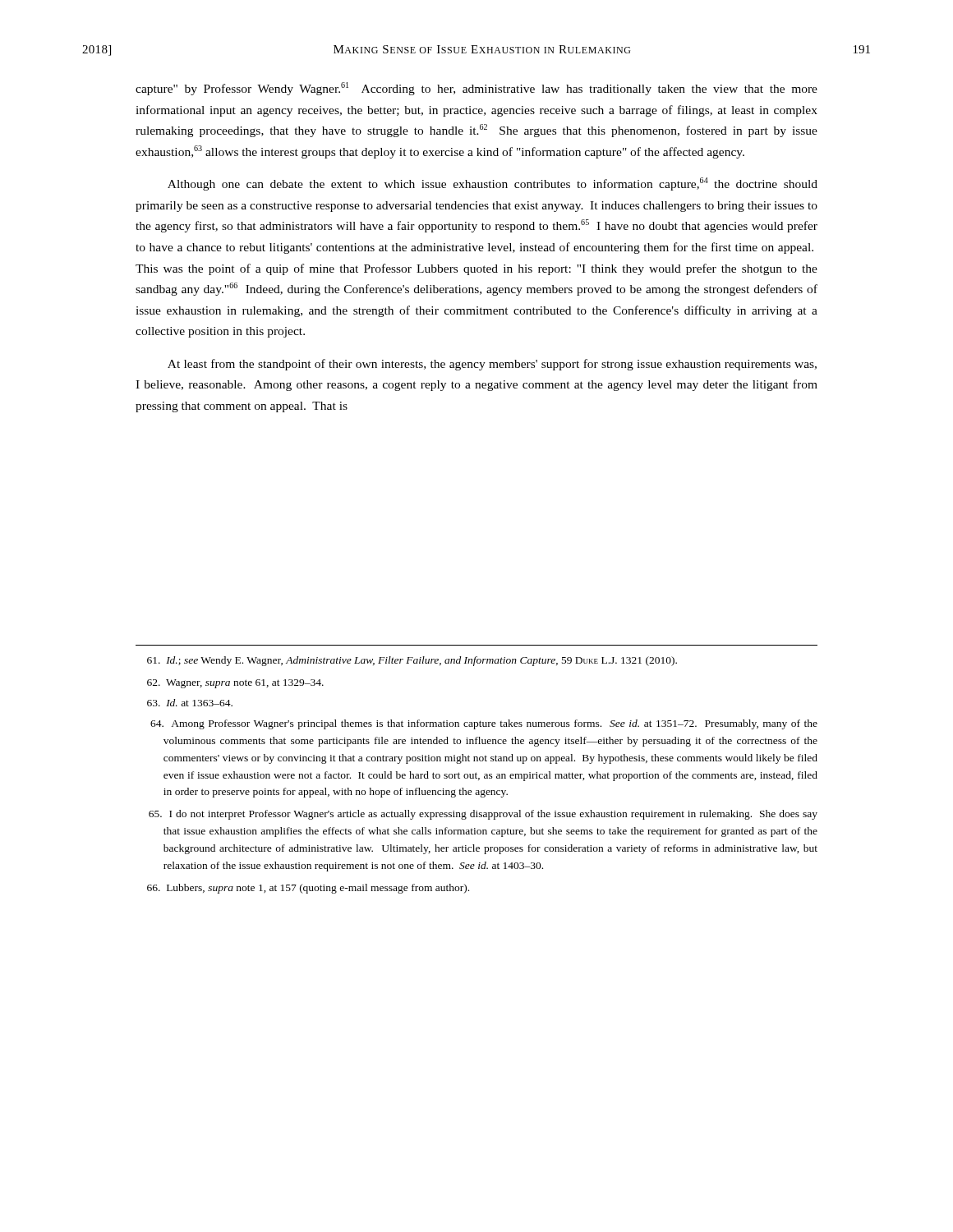This screenshot has height=1232, width=953.
Task: Point to the region starting "Id. at 1363–64."
Action: coord(184,702)
